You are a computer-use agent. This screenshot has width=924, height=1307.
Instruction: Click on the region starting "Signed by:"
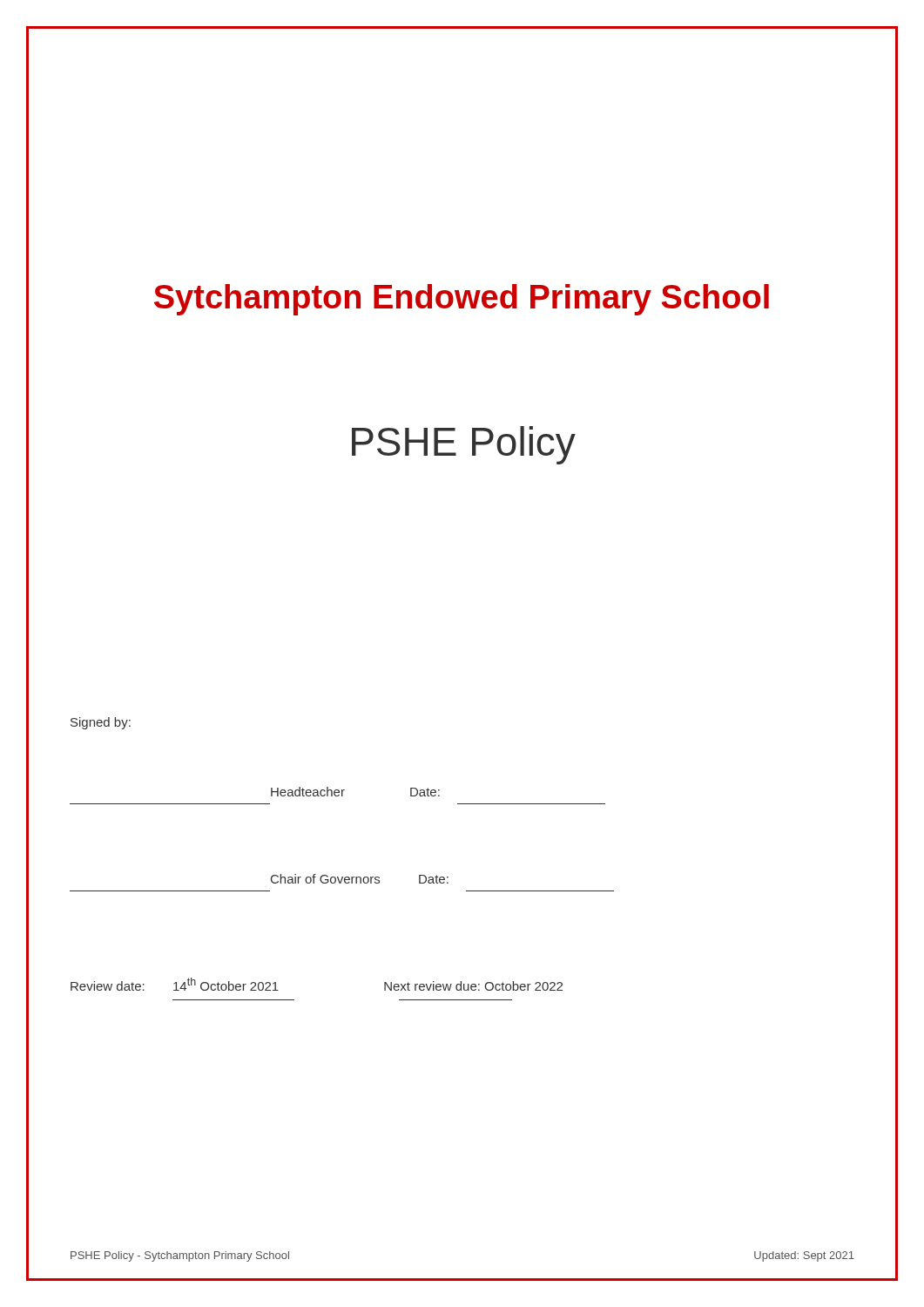[101, 722]
